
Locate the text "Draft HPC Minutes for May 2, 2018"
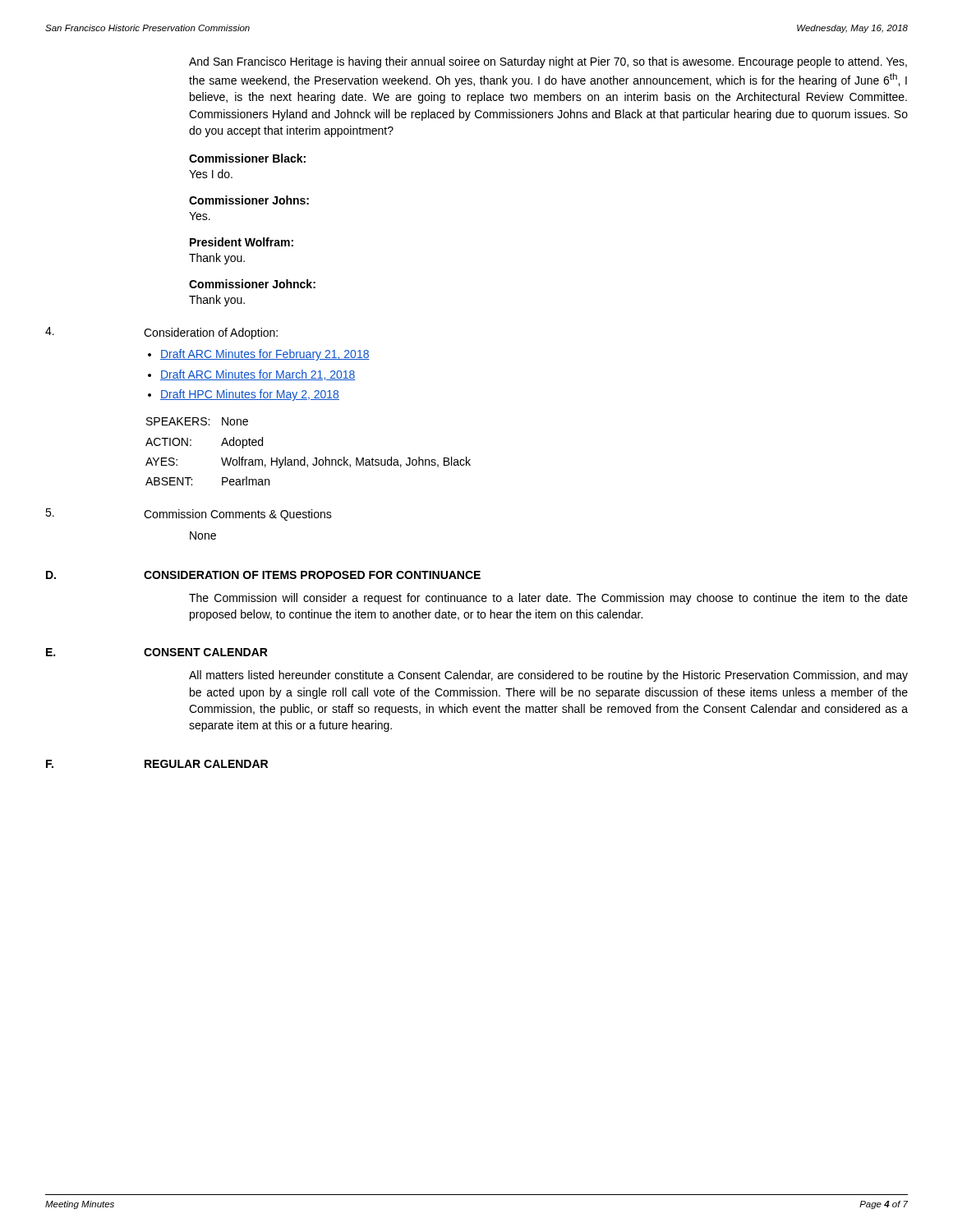pos(250,394)
